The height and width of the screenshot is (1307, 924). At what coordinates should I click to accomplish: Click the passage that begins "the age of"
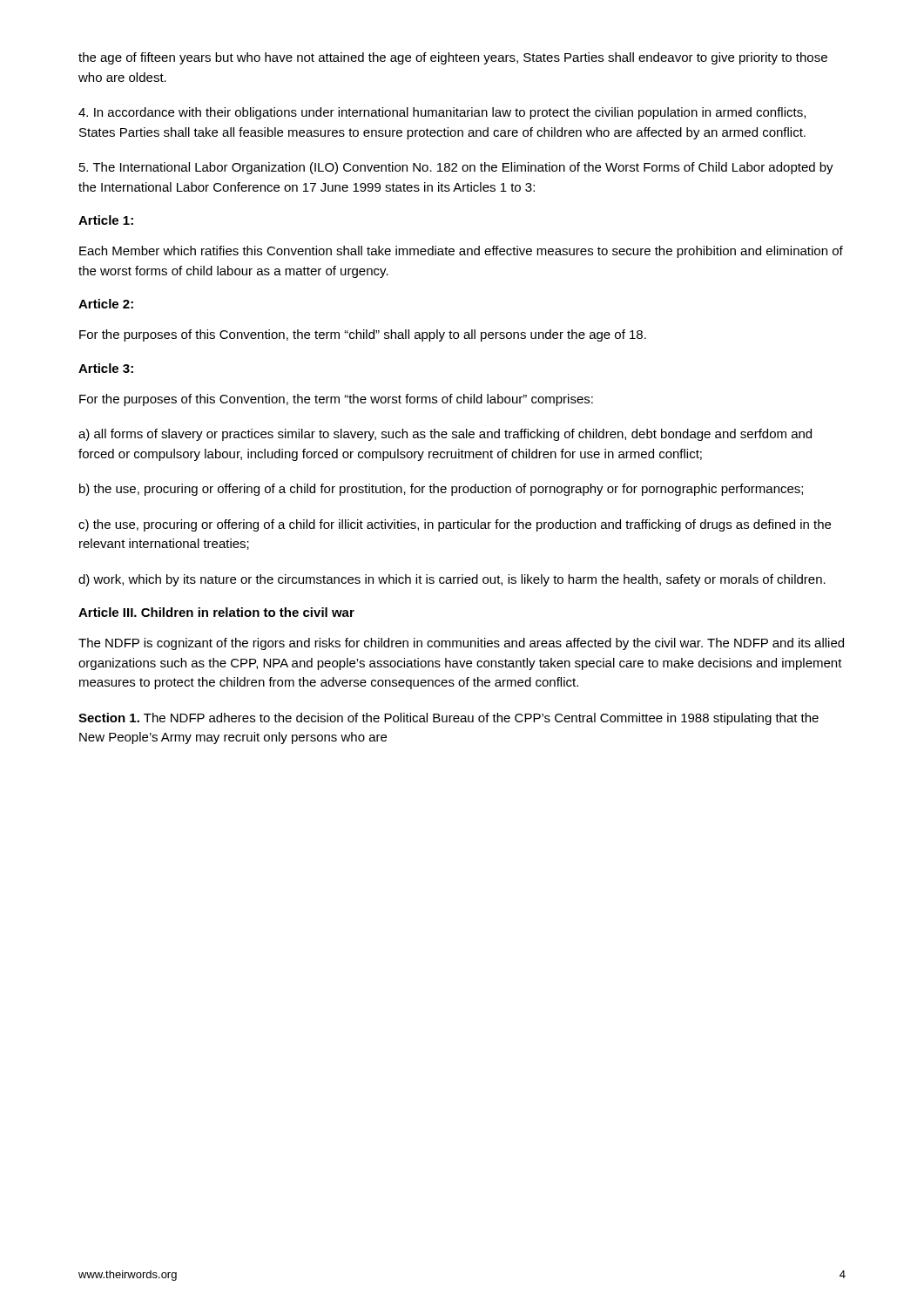453,67
